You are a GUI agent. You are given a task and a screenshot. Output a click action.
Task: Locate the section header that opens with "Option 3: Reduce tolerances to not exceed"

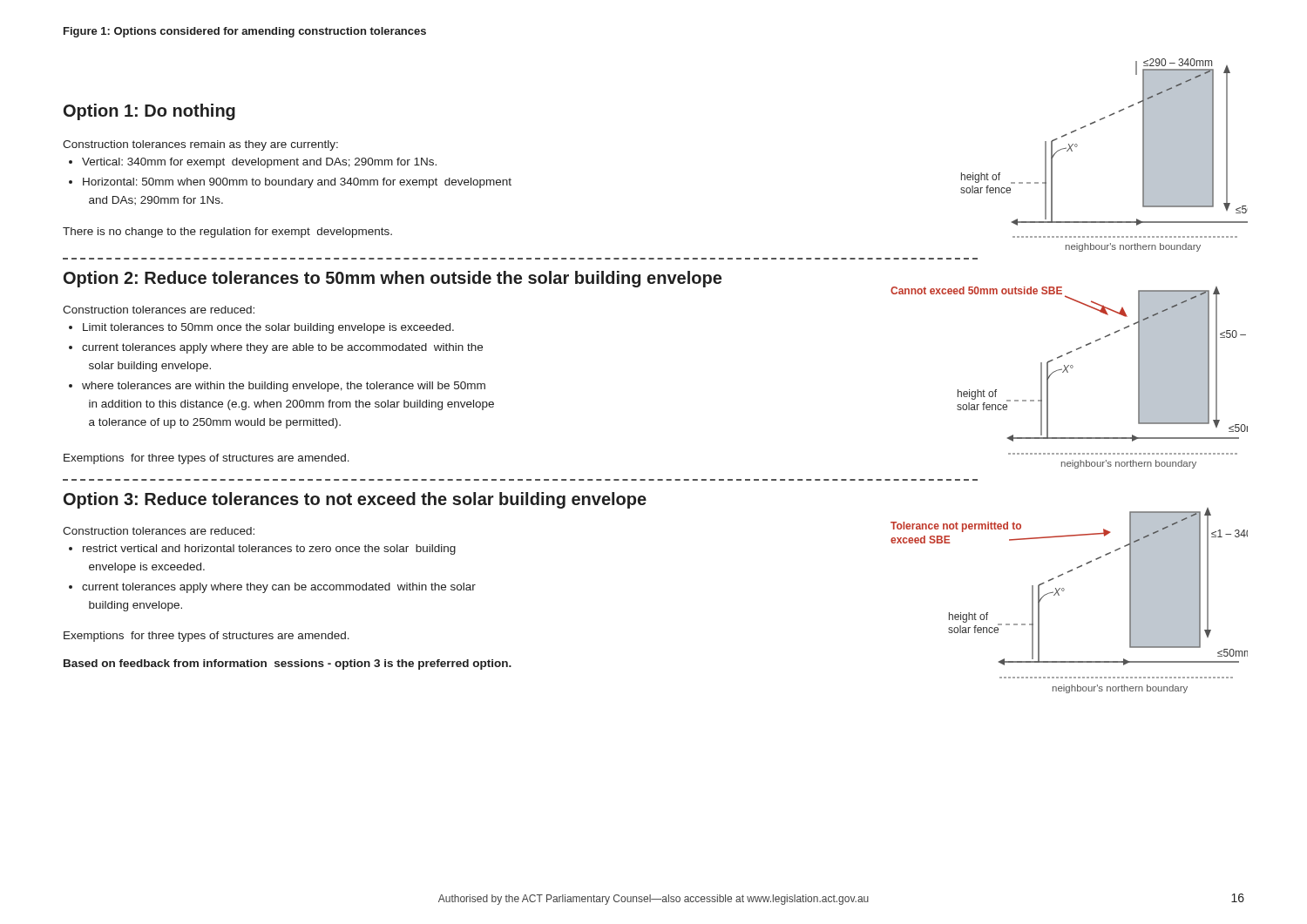coord(355,499)
